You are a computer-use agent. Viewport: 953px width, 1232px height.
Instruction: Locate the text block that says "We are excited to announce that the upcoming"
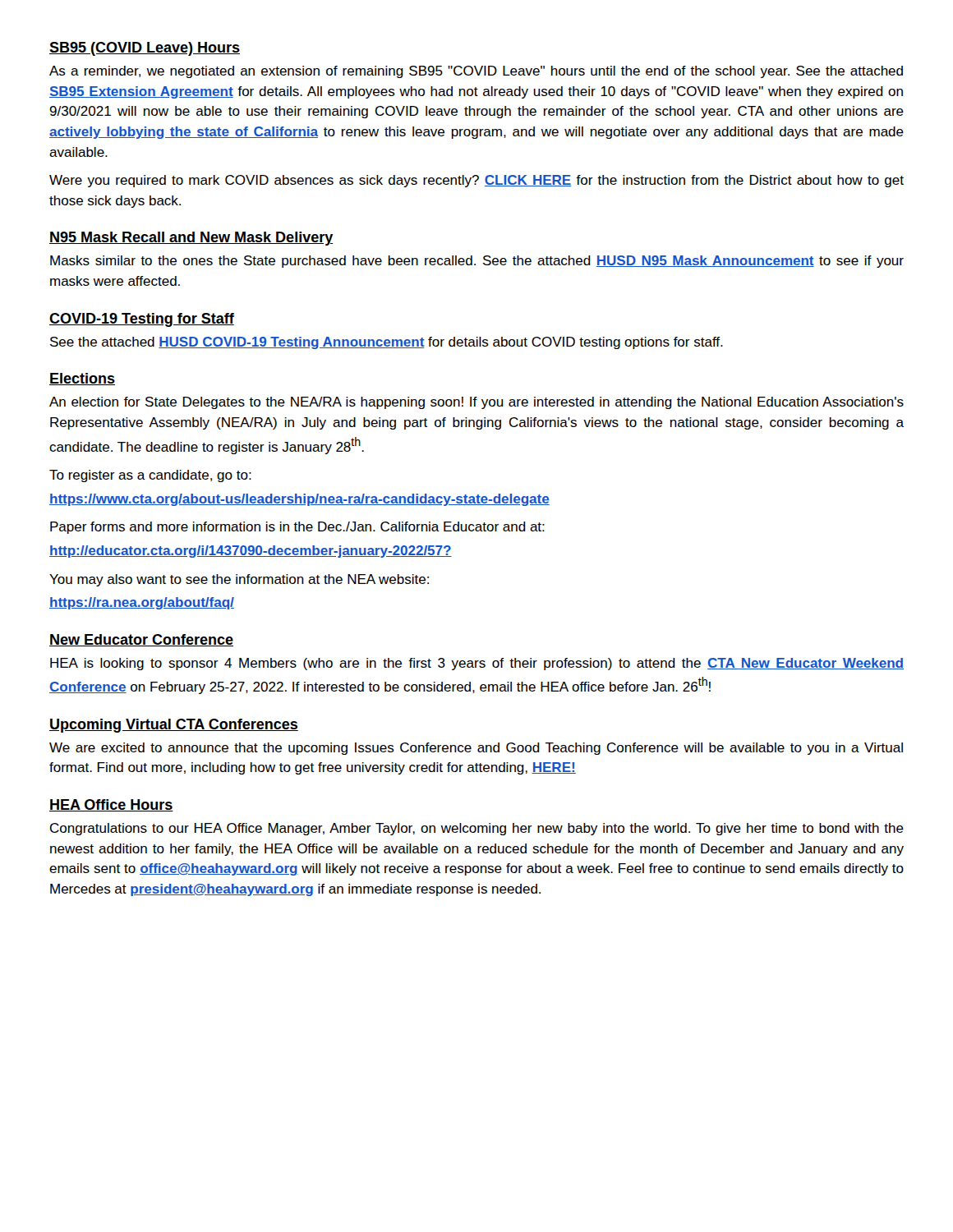click(x=476, y=758)
